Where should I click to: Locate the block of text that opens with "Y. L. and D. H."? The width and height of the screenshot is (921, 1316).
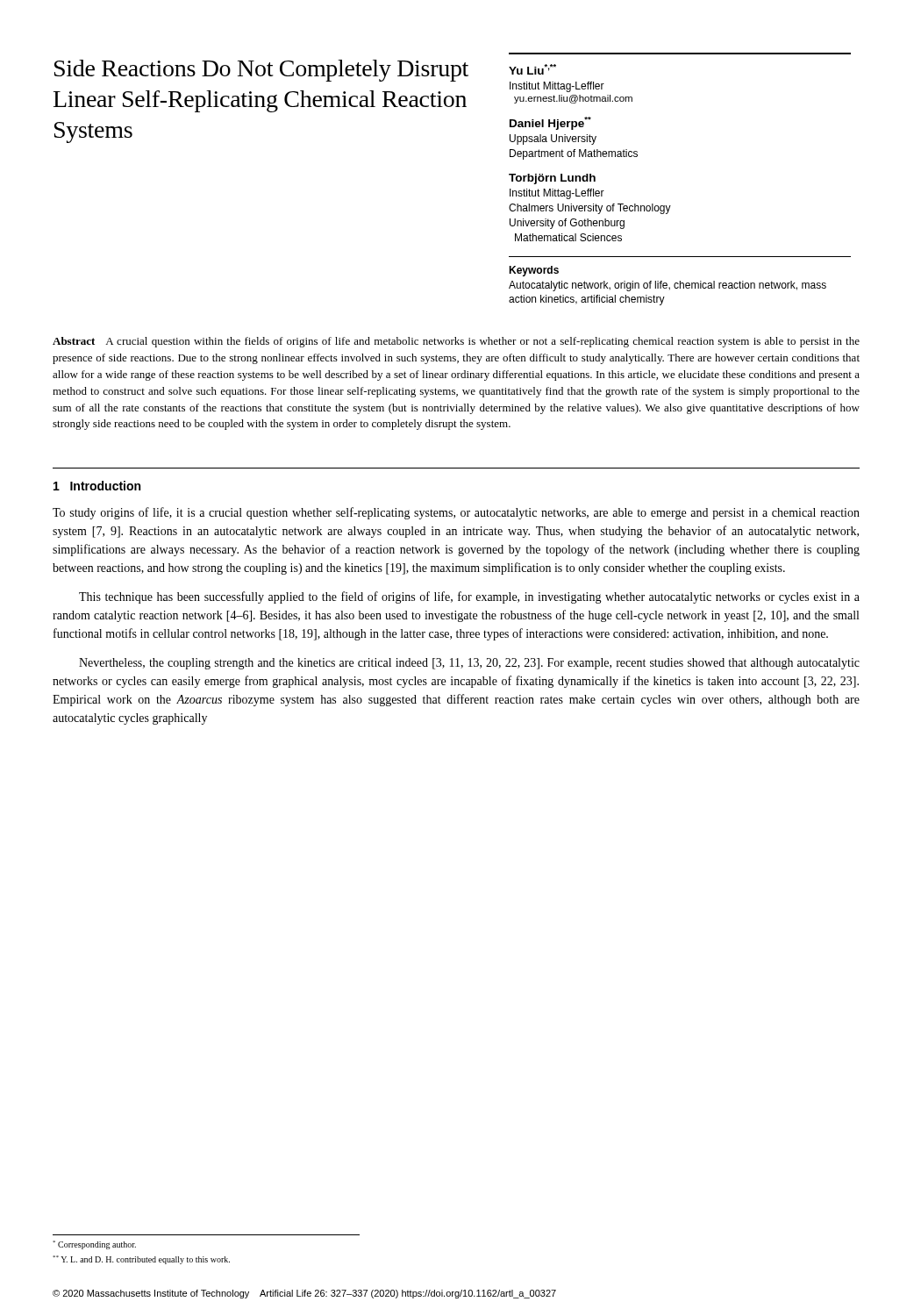206,1260
